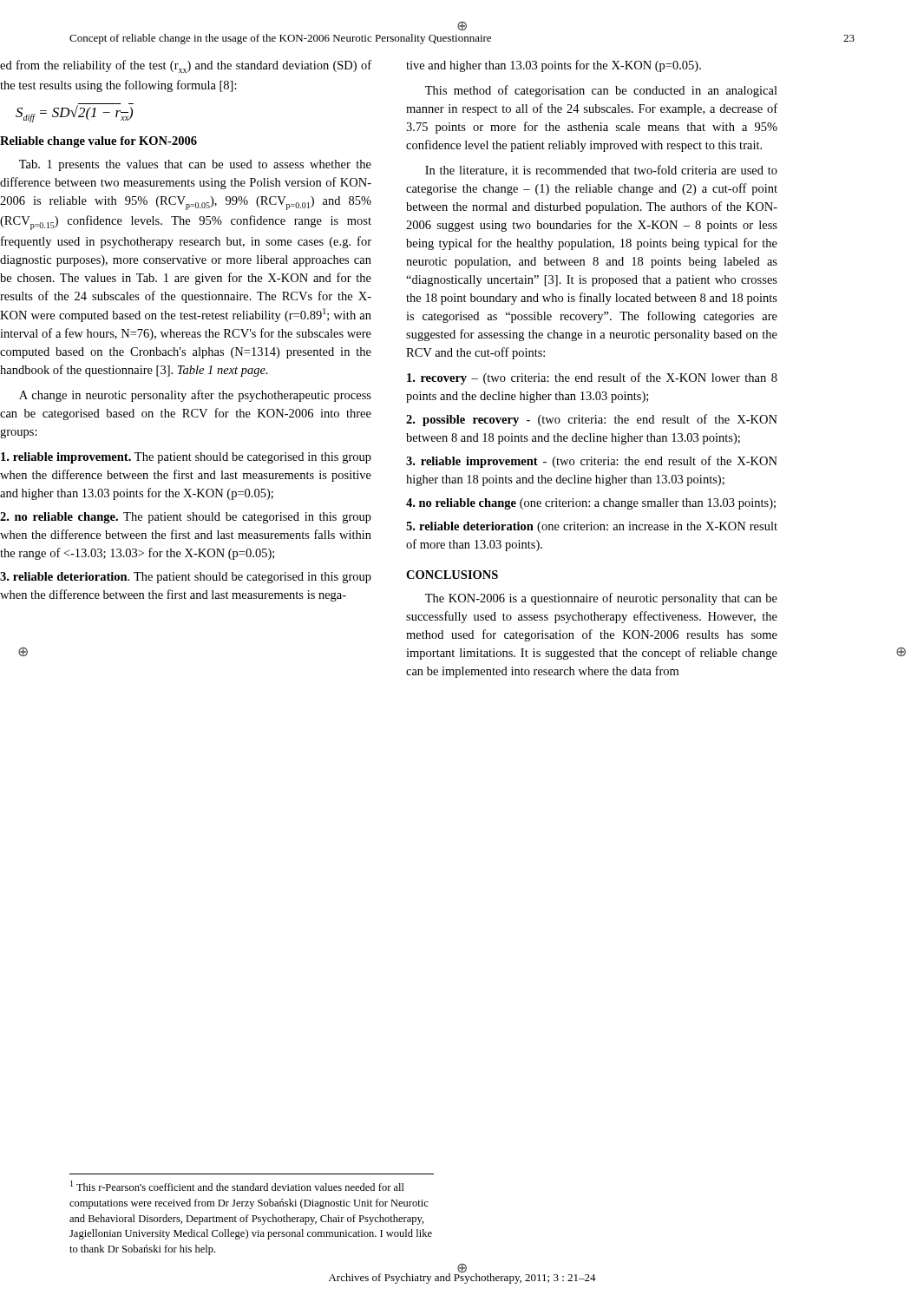Click on the region starting "4. no reliable change (one criterion:"
The height and width of the screenshot is (1302, 924).
(x=592, y=503)
